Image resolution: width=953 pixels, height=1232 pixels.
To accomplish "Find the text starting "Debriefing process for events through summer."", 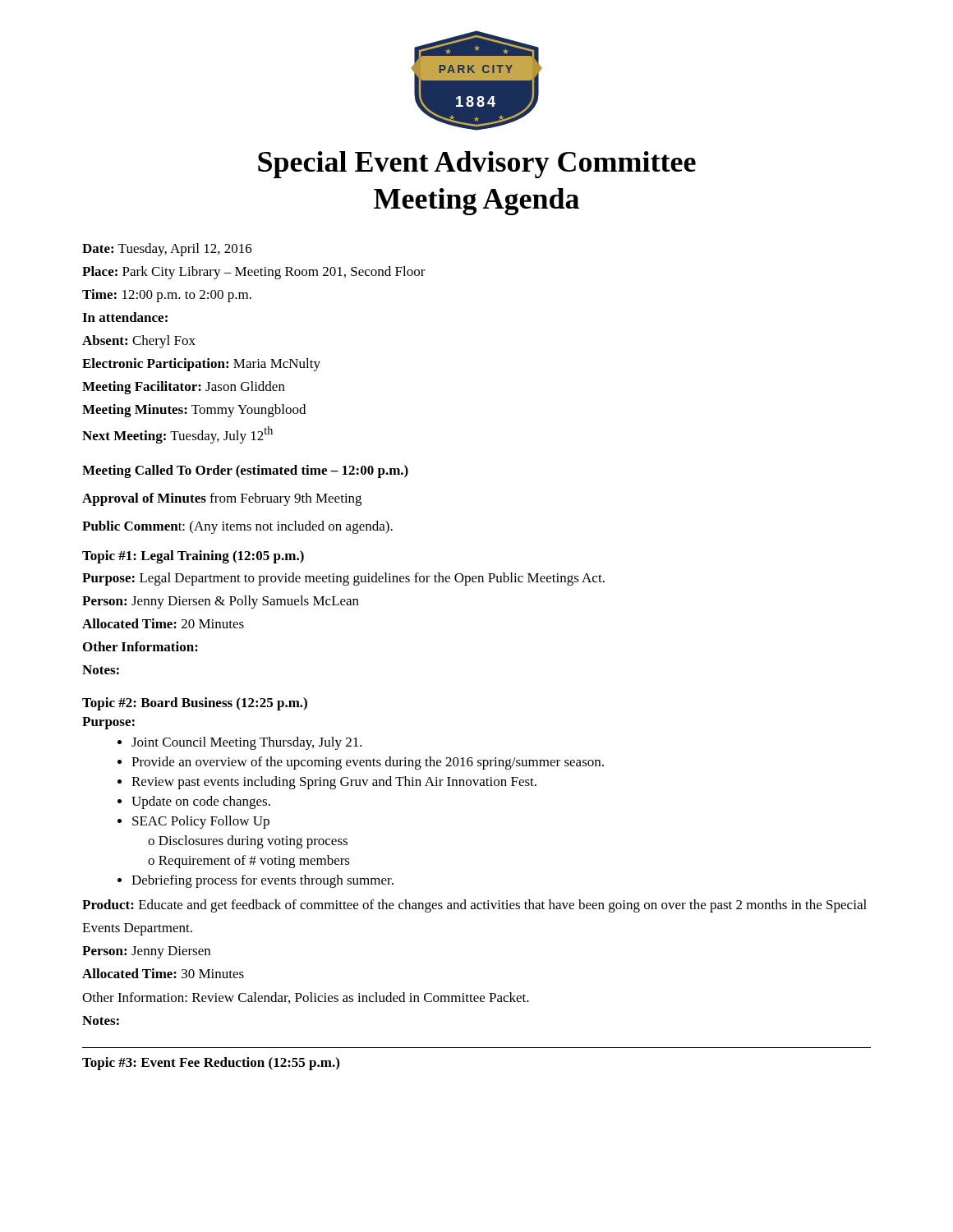I will [256, 881].
